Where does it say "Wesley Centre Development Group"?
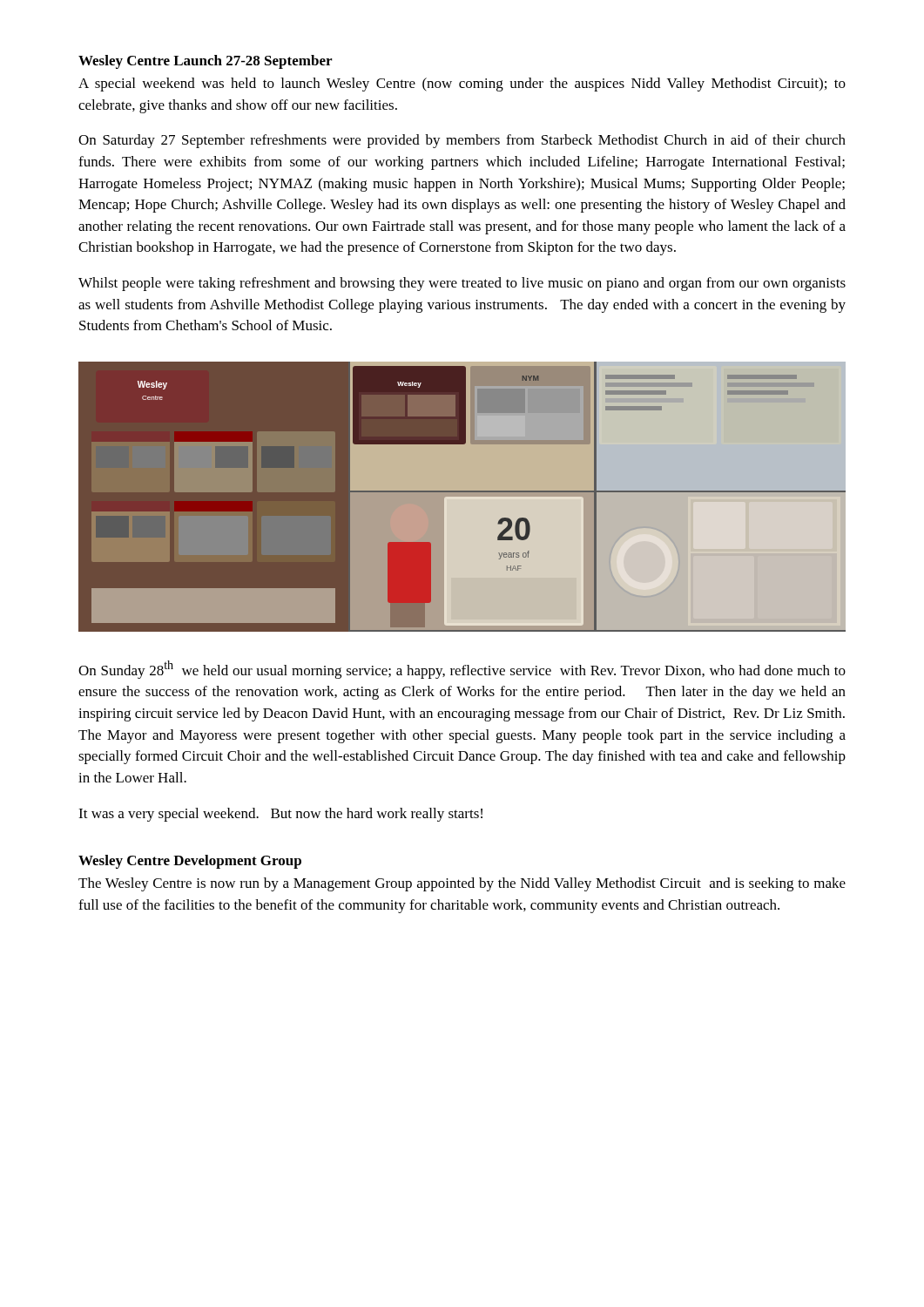The width and height of the screenshot is (924, 1307). 190,861
